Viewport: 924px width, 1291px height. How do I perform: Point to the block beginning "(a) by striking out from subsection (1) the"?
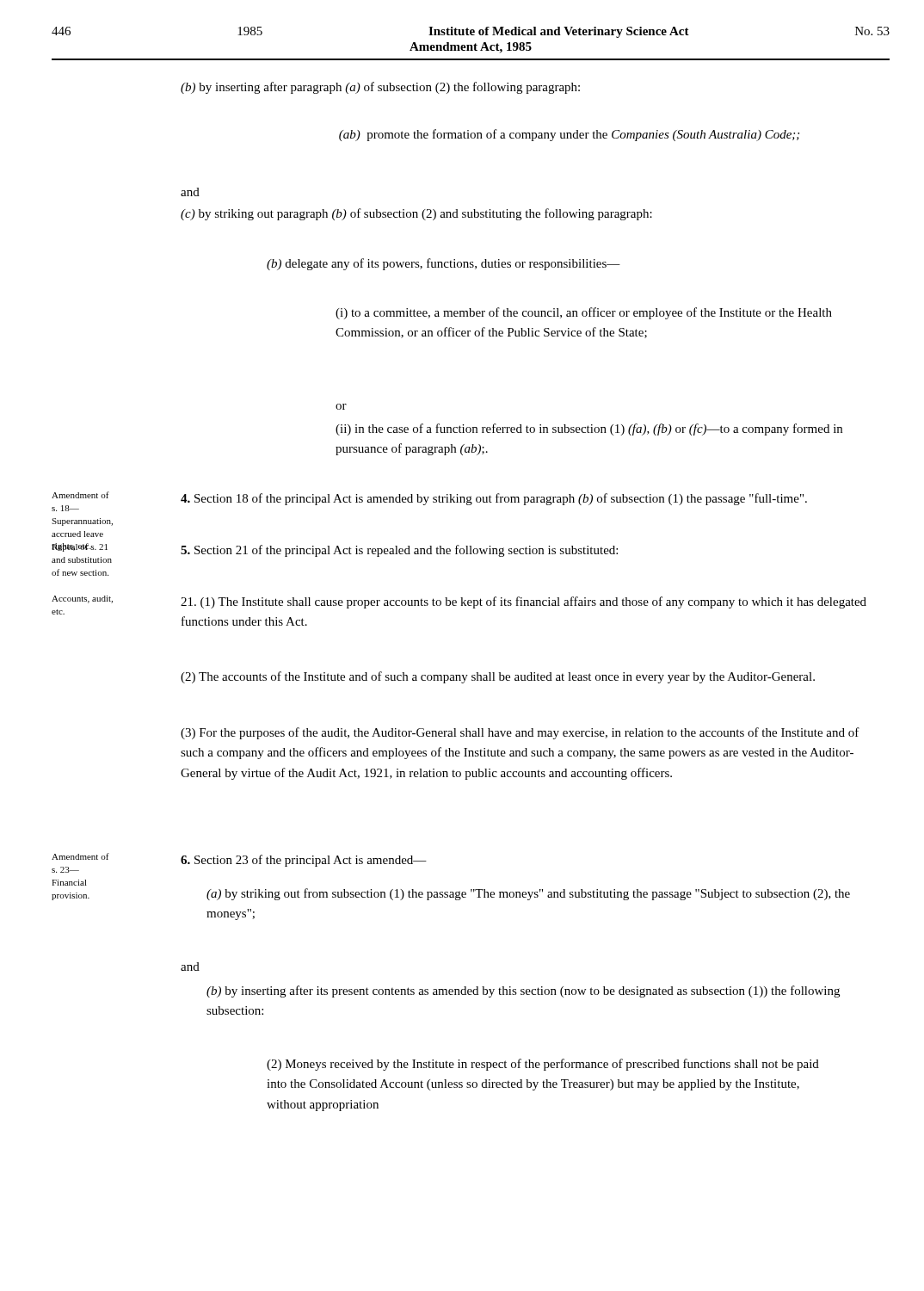[528, 903]
